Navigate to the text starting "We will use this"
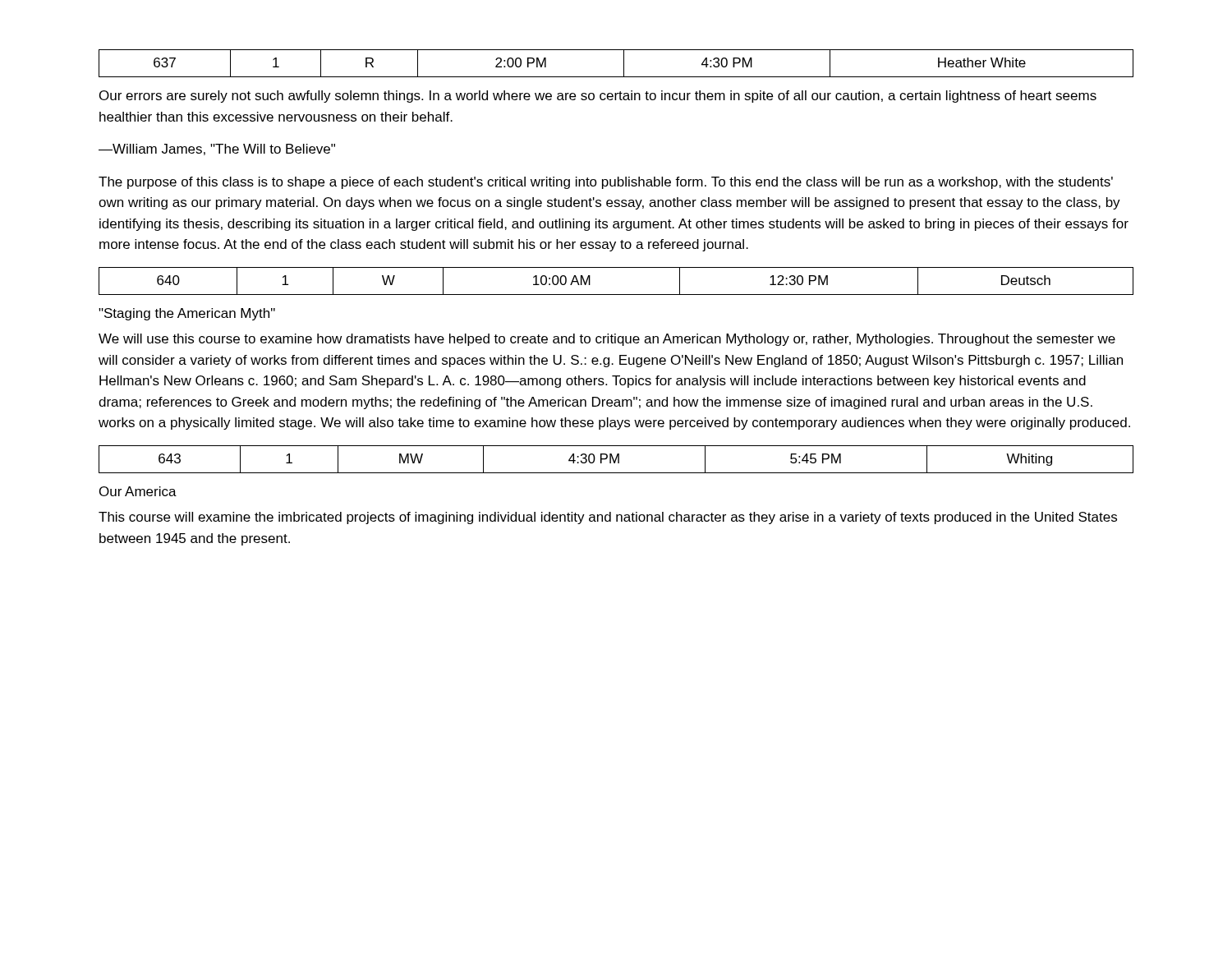1232x953 pixels. tap(615, 381)
